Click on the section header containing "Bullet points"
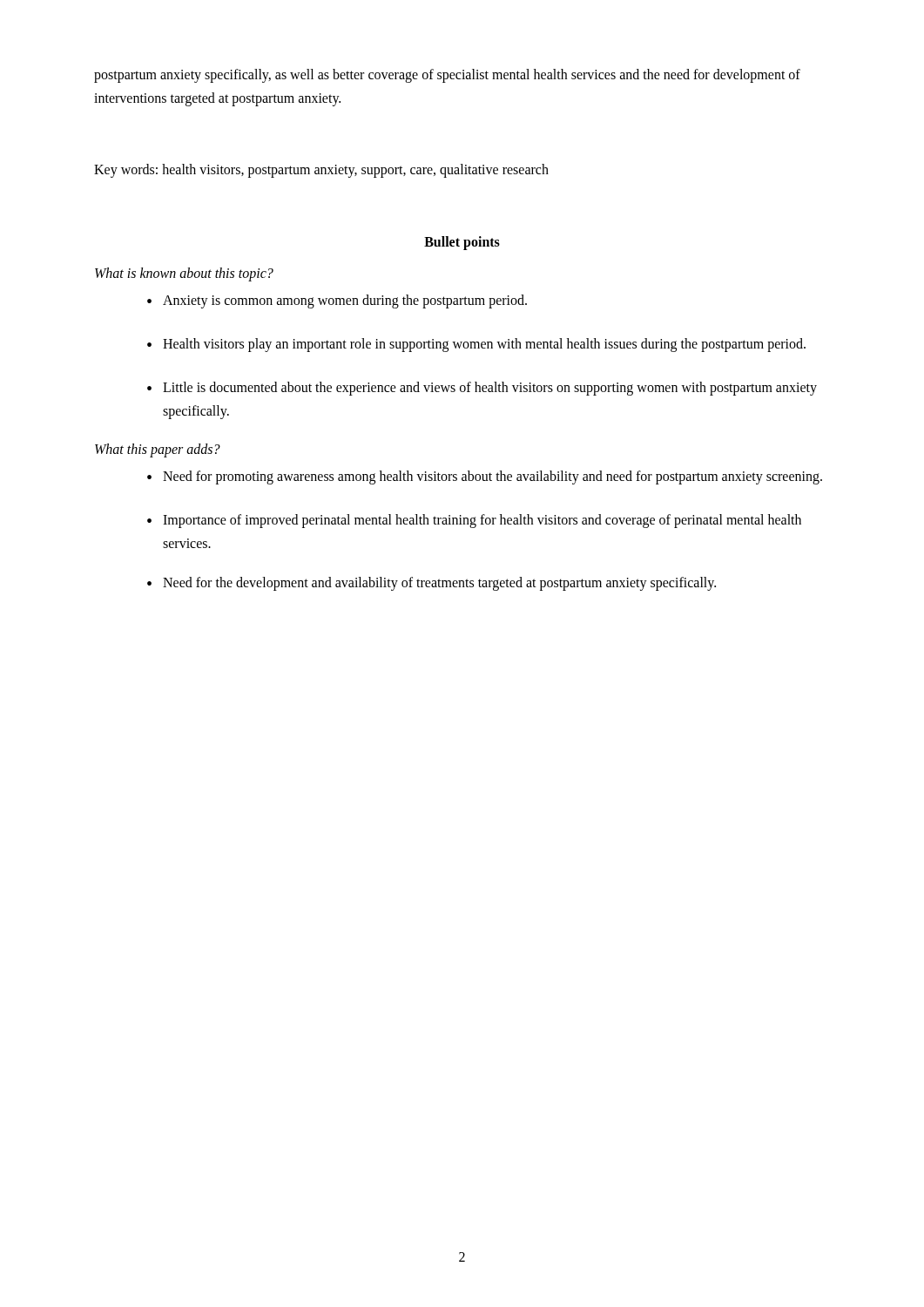924x1307 pixels. 462,241
